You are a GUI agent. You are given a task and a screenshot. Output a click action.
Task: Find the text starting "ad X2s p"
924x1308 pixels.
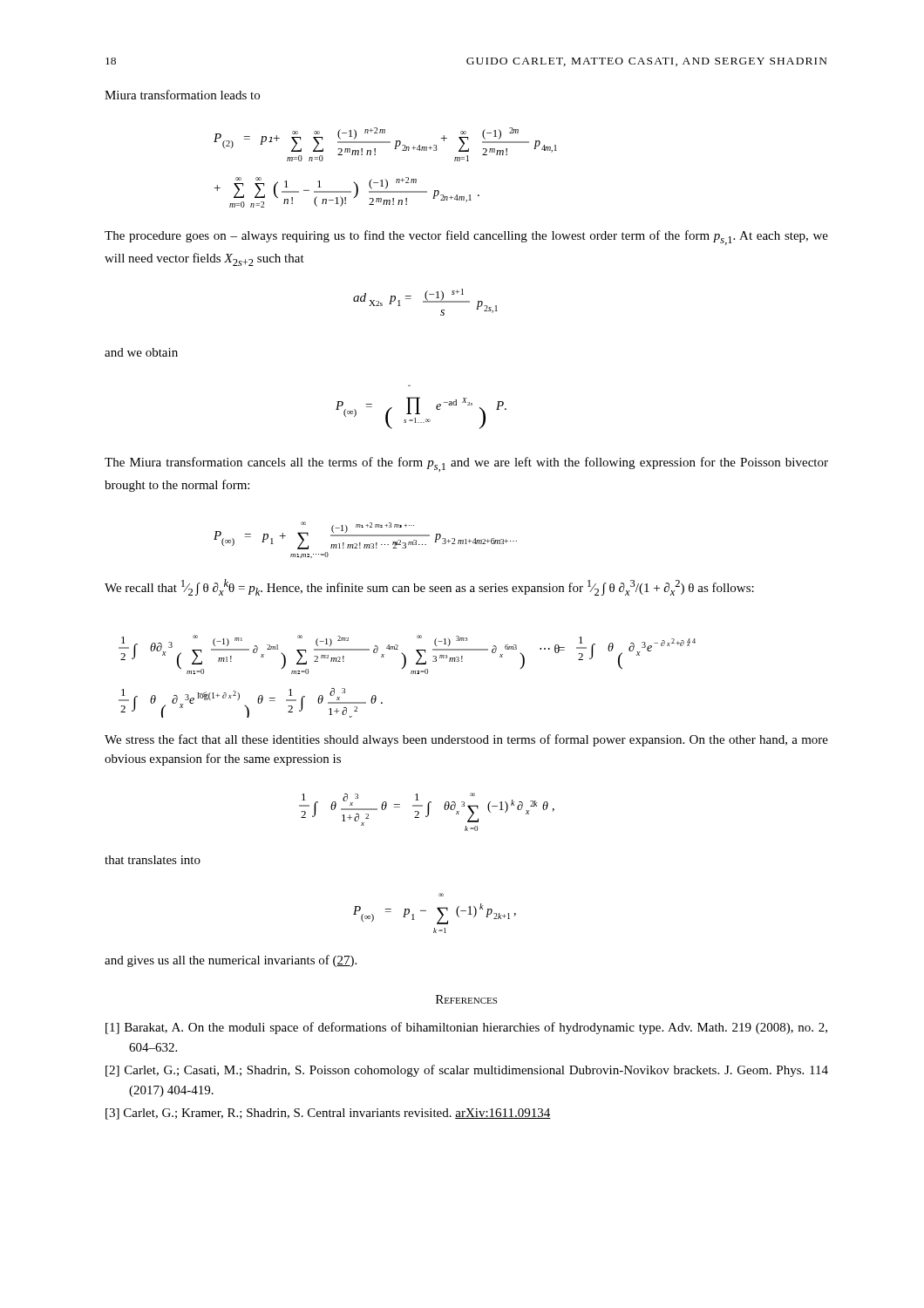(466, 307)
